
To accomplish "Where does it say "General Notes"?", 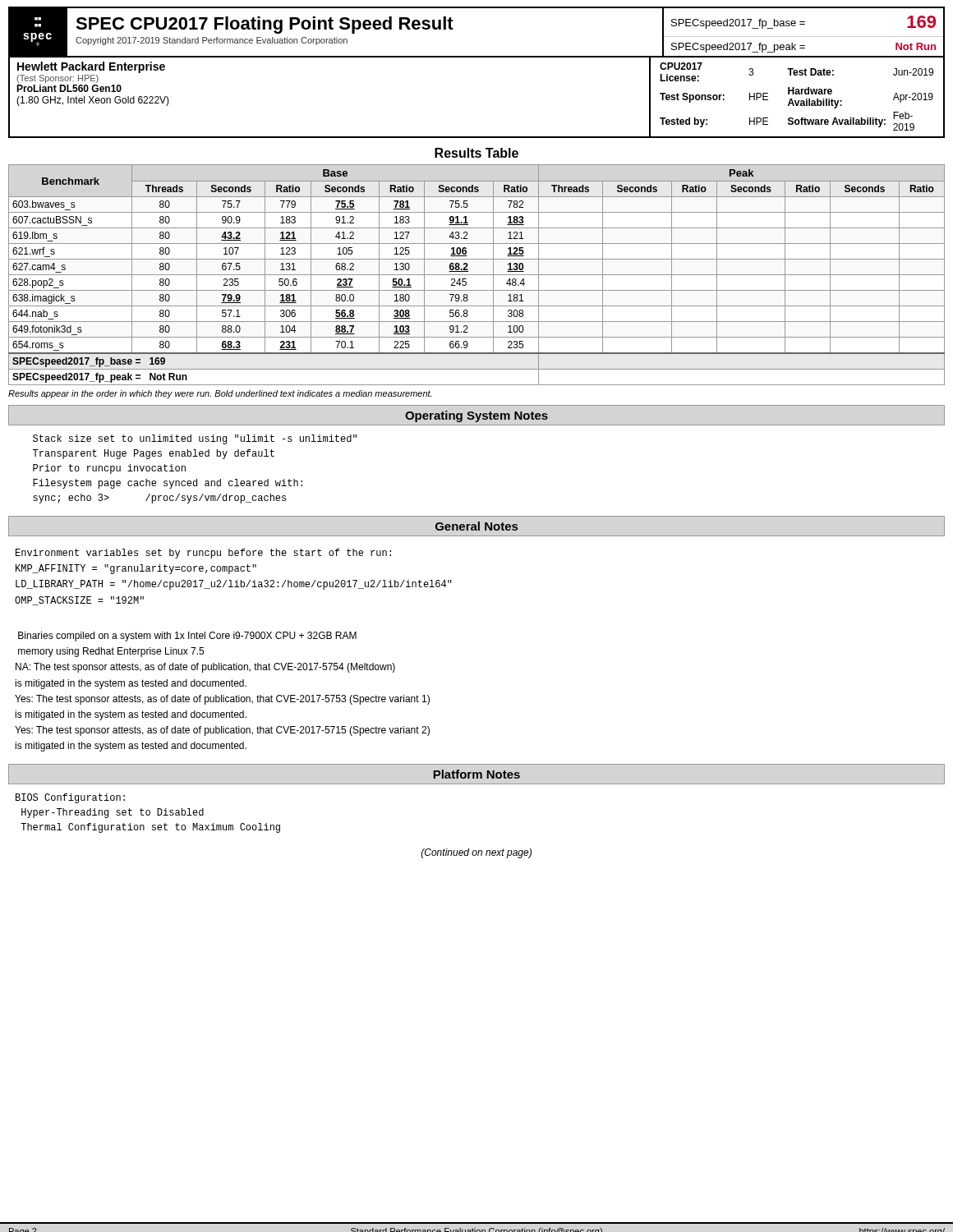I will pos(476,526).
